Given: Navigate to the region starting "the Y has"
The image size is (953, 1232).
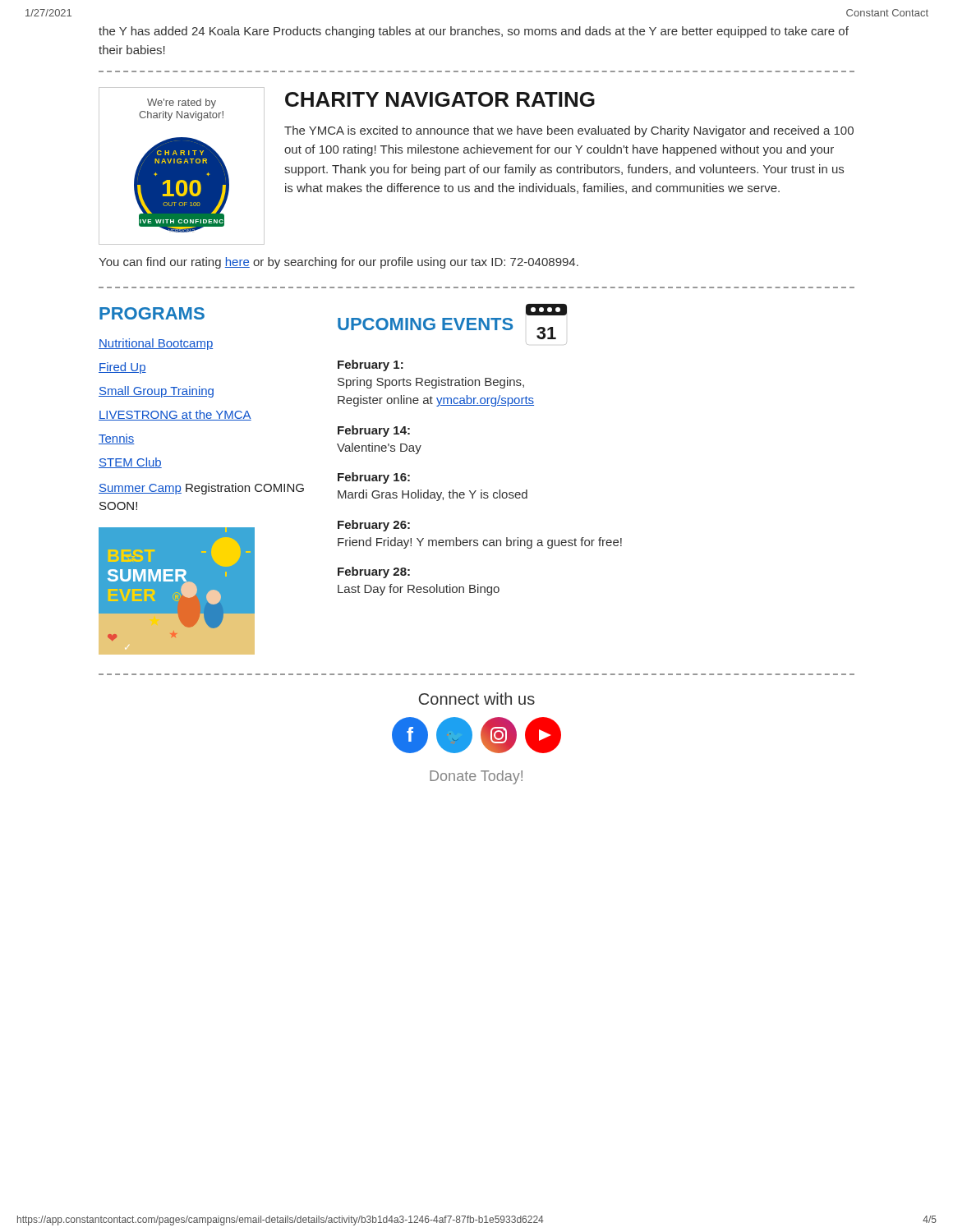Looking at the screenshot, I should (474, 40).
